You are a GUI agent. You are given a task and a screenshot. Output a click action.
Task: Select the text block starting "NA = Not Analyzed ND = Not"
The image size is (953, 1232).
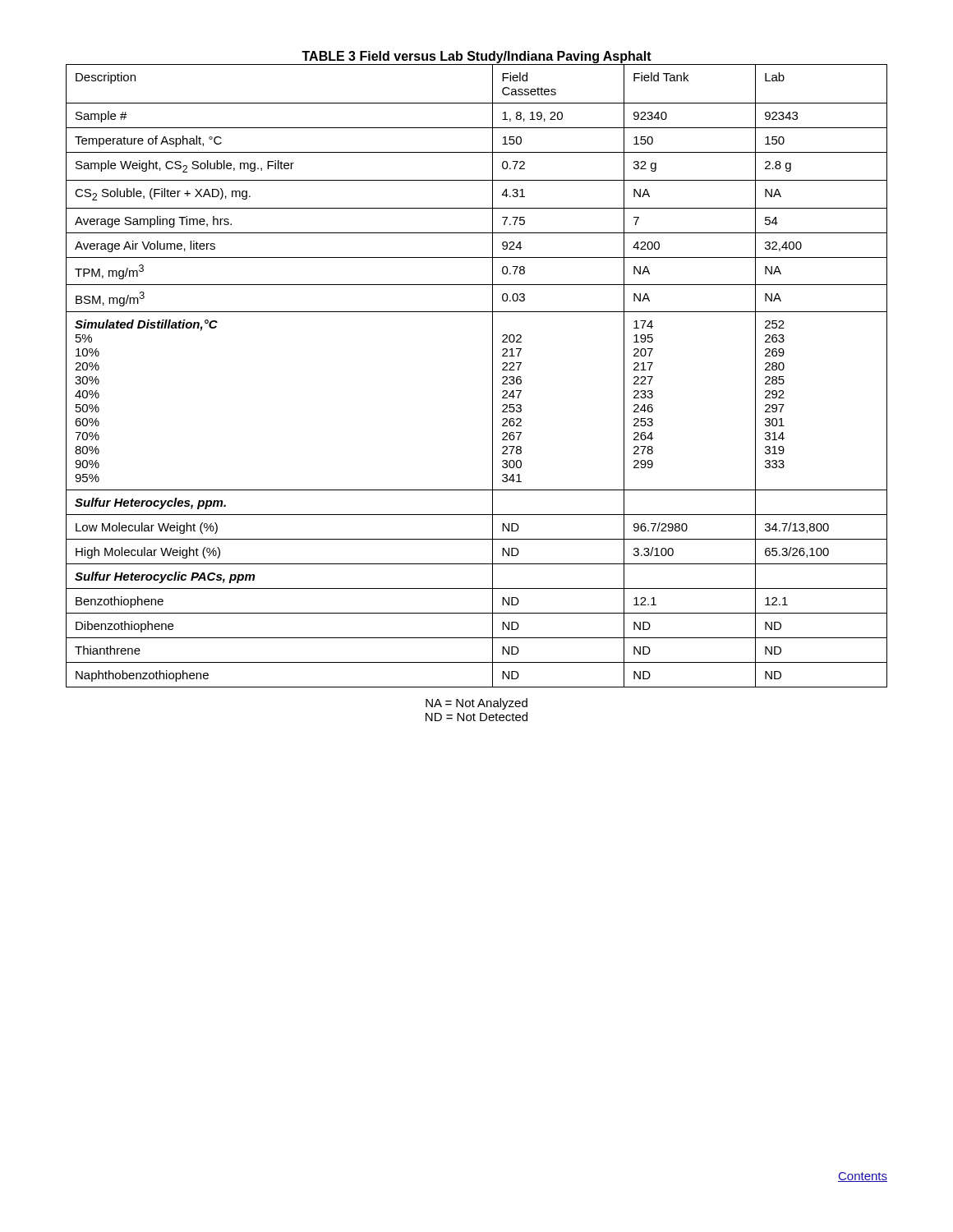click(476, 710)
